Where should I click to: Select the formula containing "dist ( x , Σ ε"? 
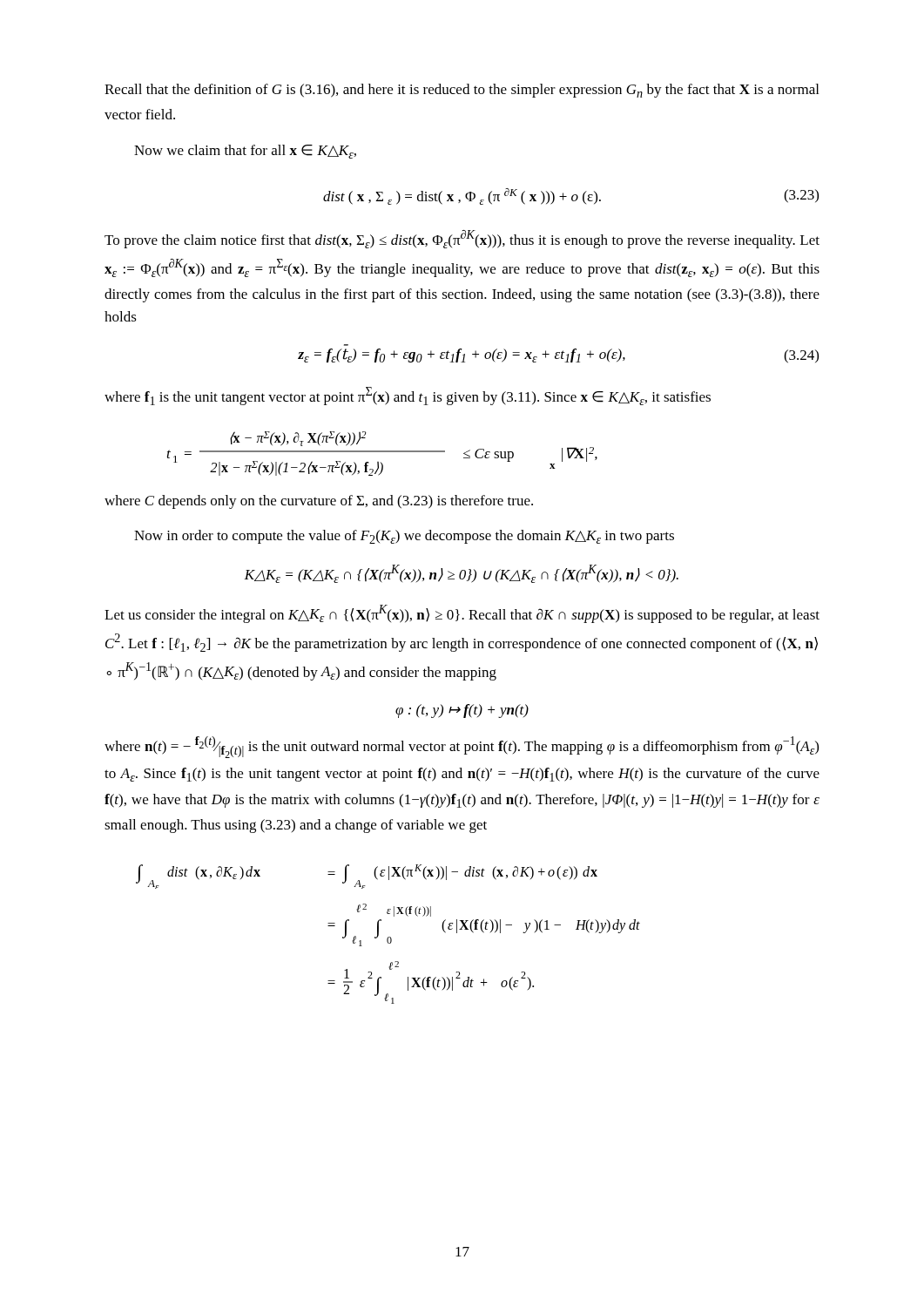click(x=462, y=195)
